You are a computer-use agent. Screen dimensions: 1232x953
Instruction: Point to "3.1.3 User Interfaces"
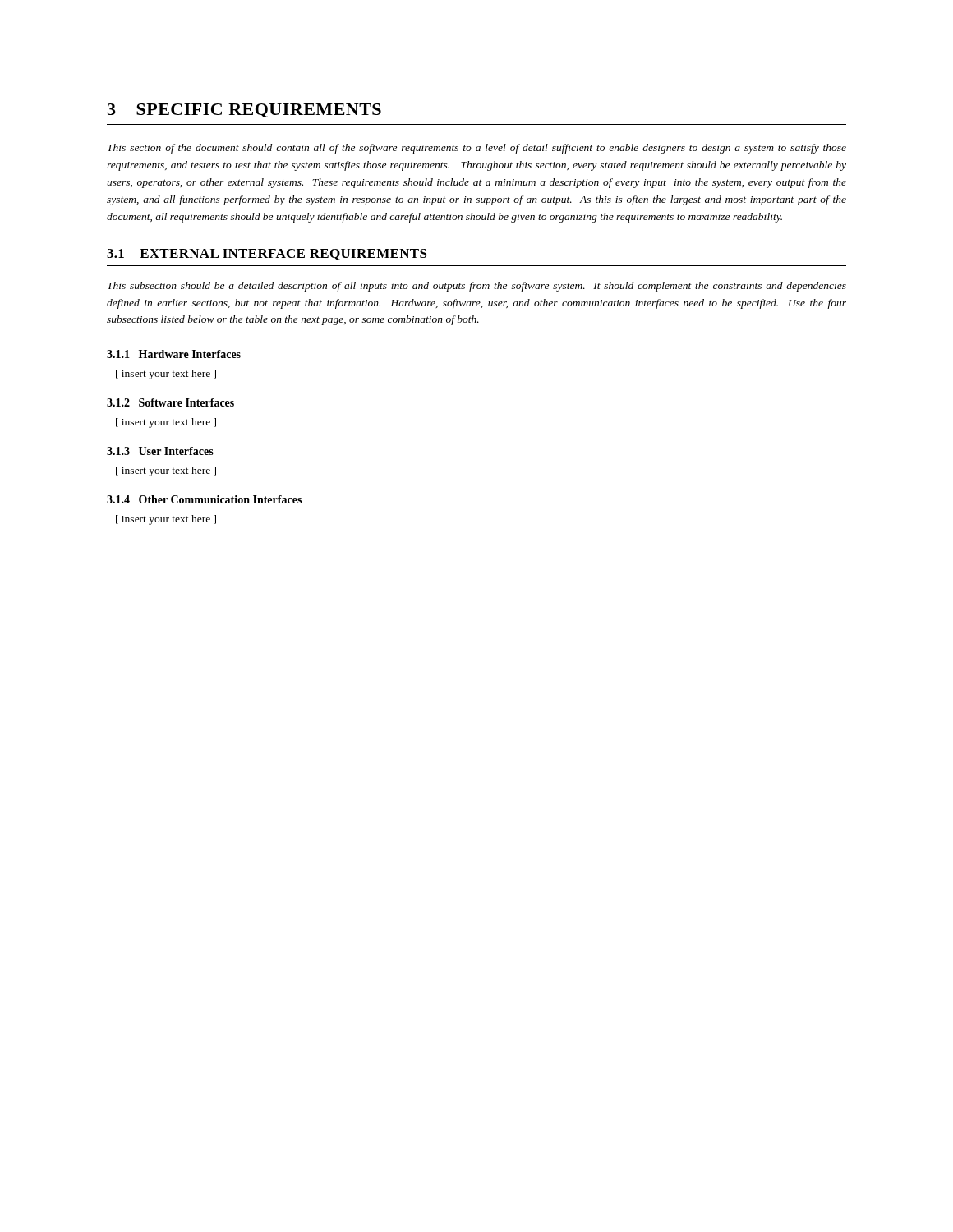(160, 452)
